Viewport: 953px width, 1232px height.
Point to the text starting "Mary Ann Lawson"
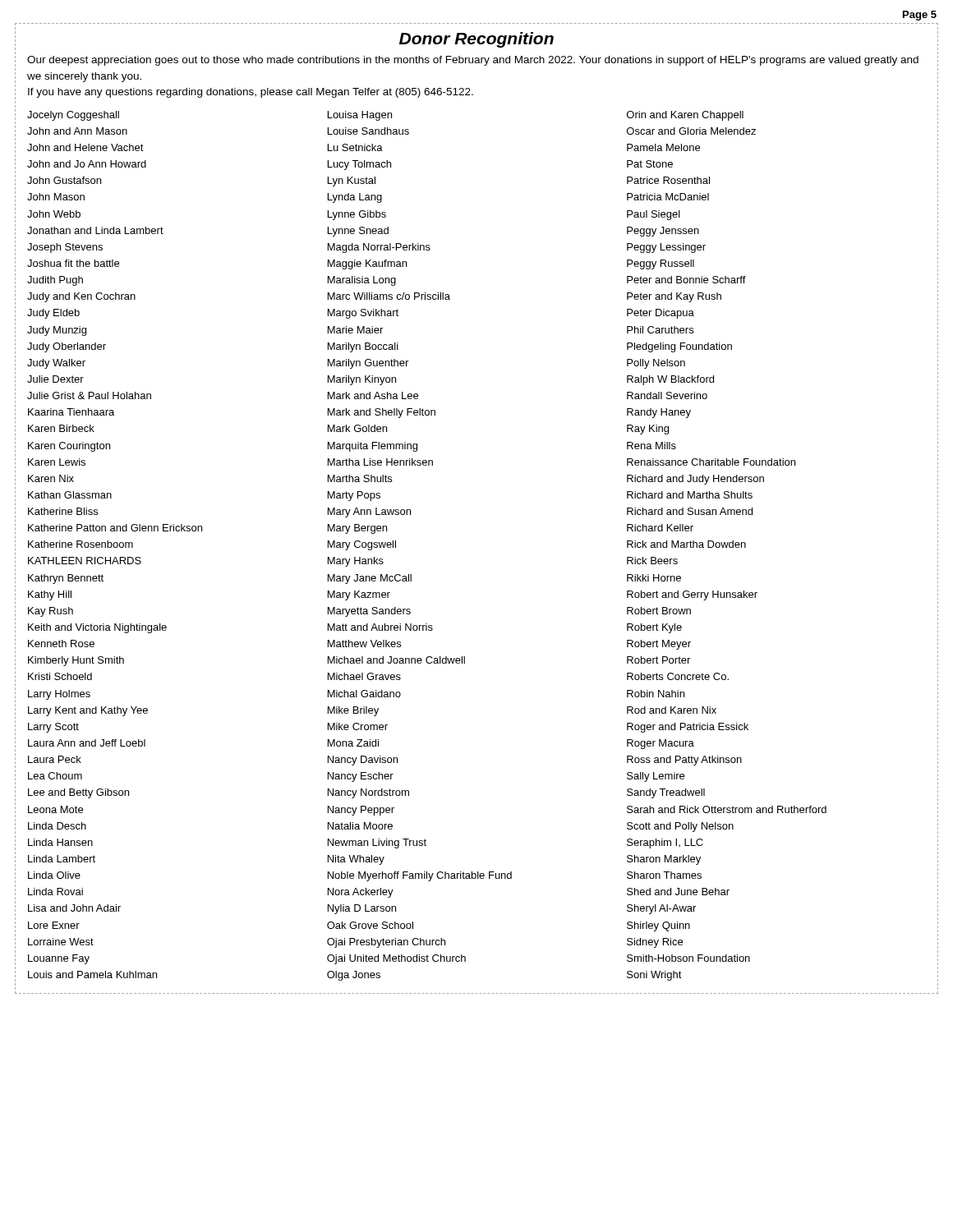[369, 511]
